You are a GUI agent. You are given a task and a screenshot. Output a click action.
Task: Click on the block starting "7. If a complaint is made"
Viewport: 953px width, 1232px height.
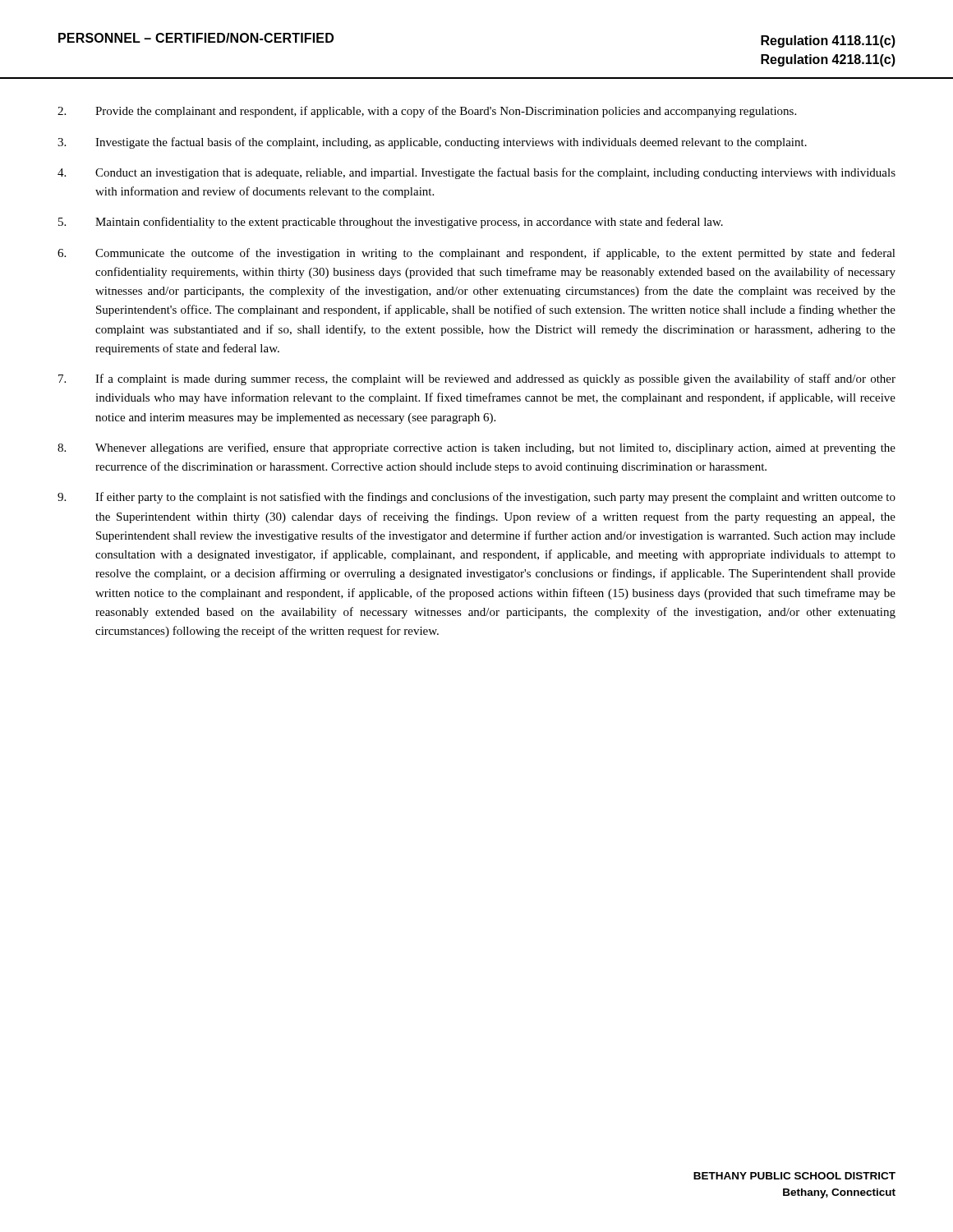(476, 398)
